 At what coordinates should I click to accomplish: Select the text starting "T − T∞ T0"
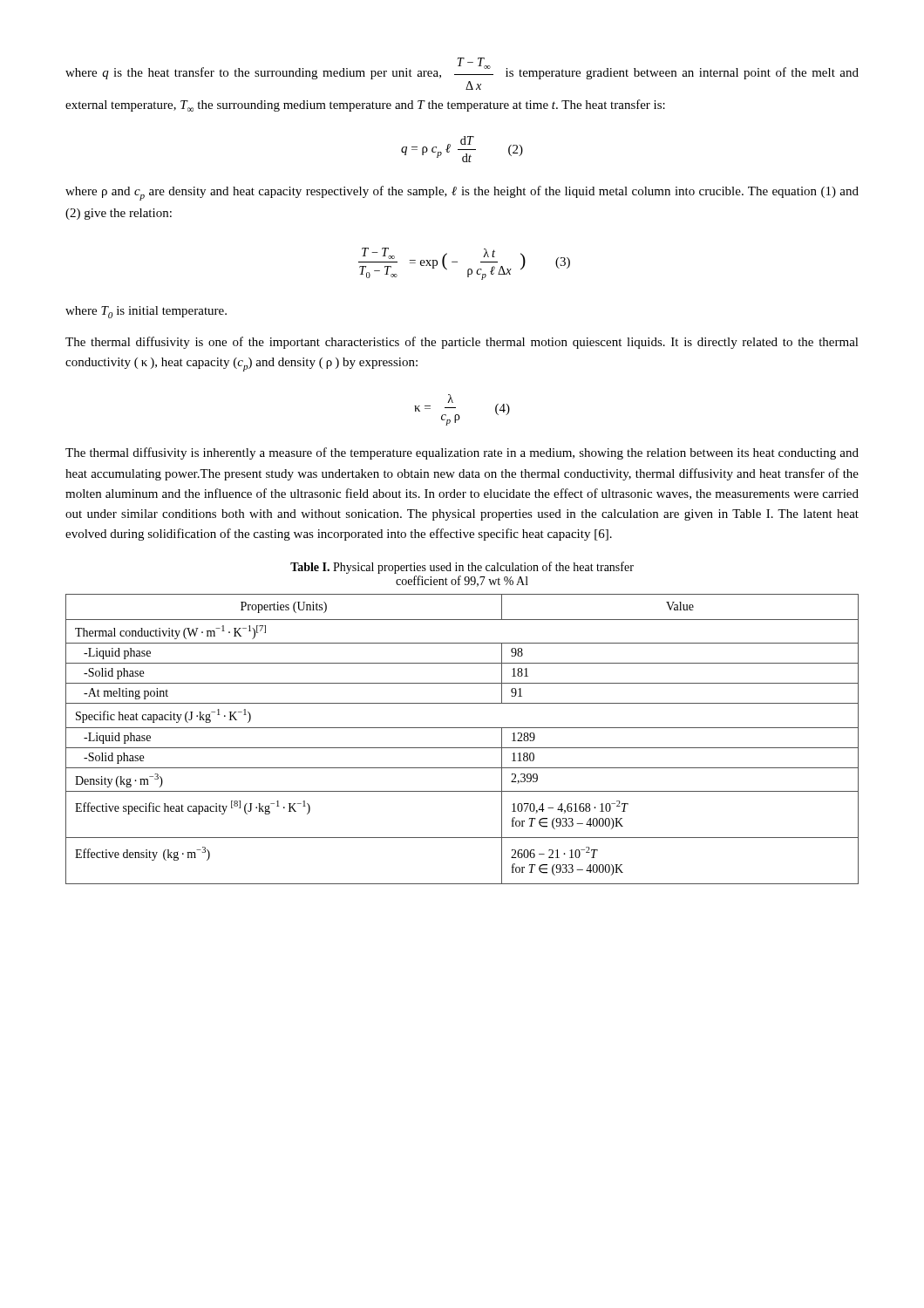coord(462,262)
